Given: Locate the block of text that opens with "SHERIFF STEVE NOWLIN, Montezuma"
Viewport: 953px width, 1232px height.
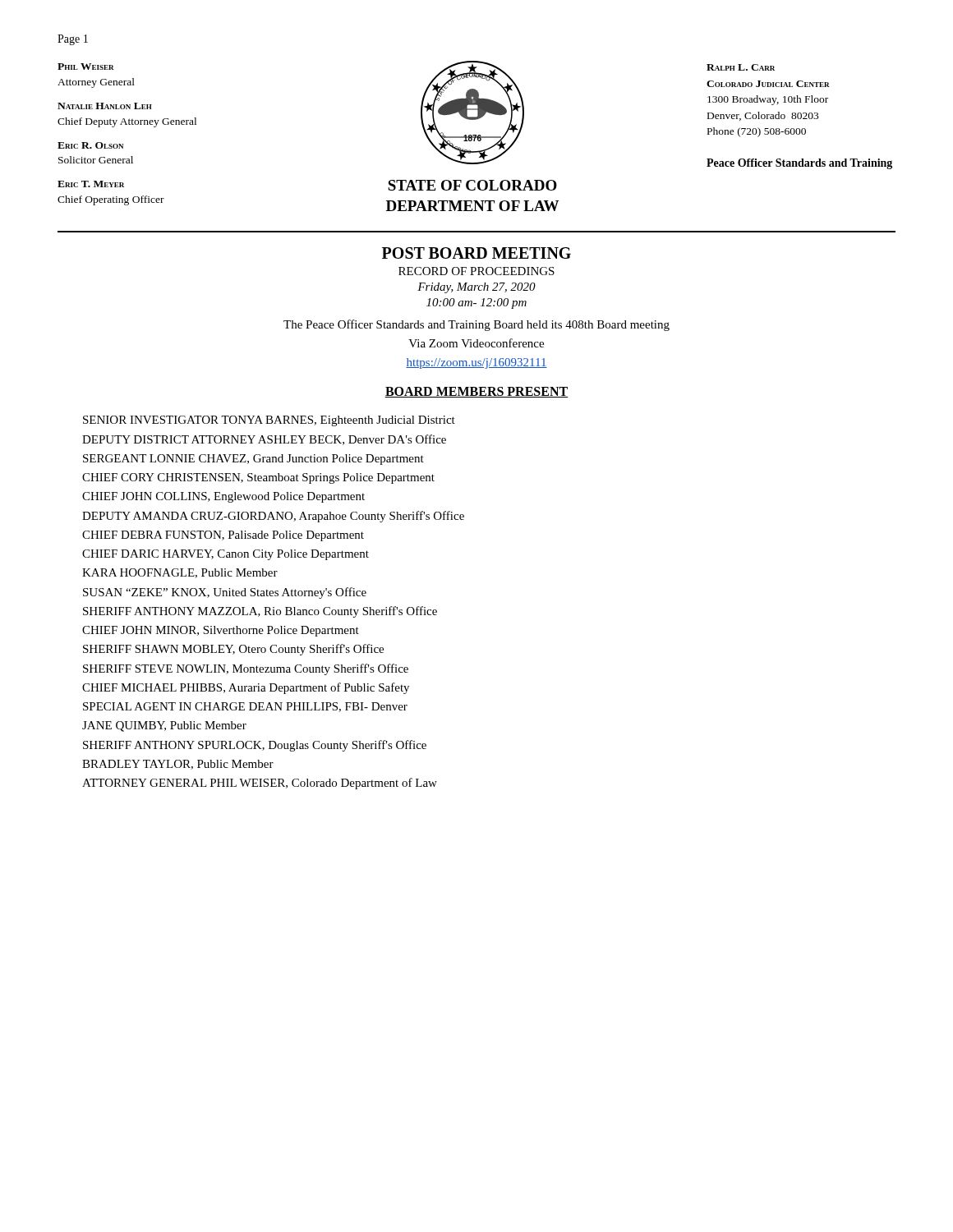Looking at the screenshot, I should [245, 668].
